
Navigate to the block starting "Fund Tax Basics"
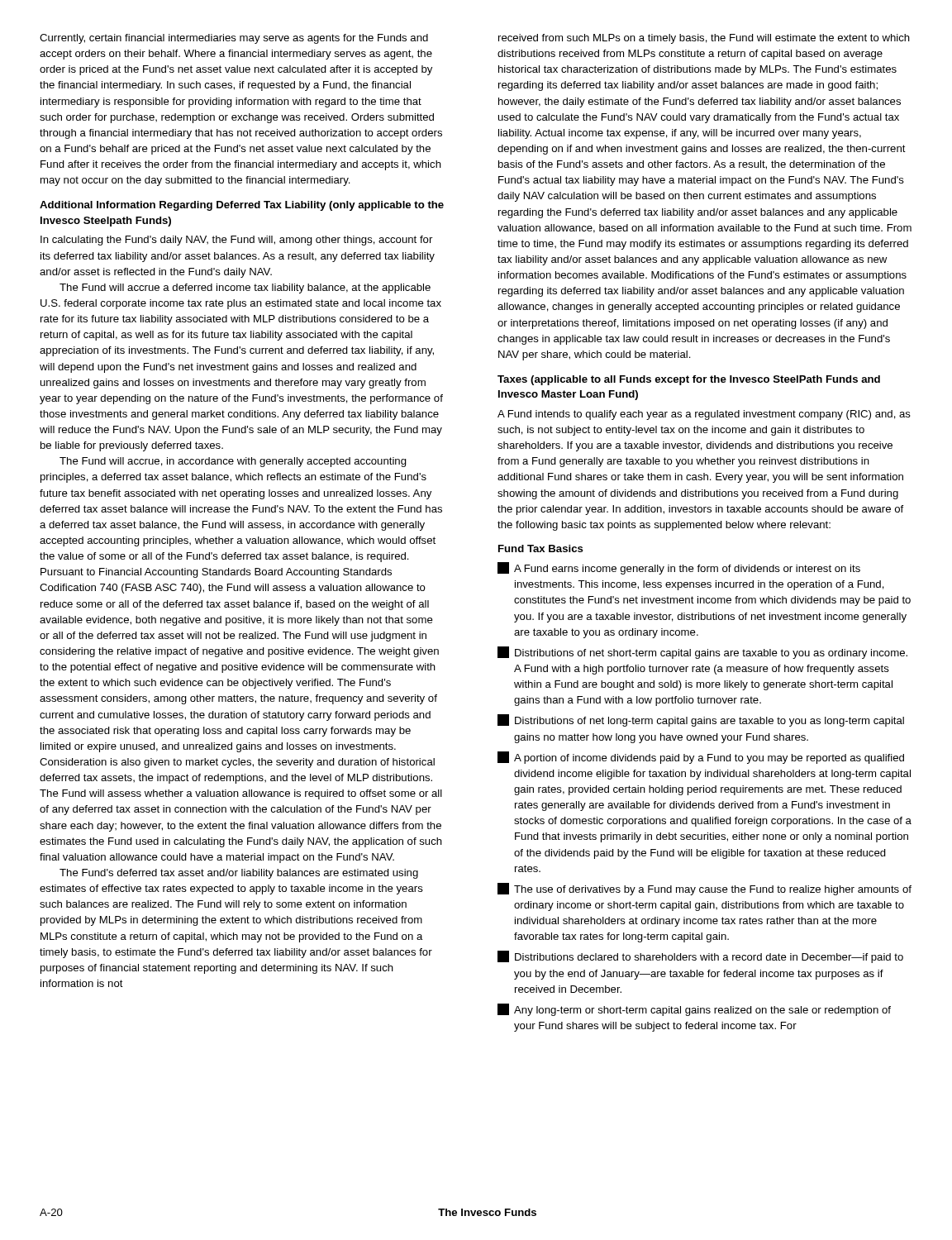pyautogui.click(x=540, y=549)
